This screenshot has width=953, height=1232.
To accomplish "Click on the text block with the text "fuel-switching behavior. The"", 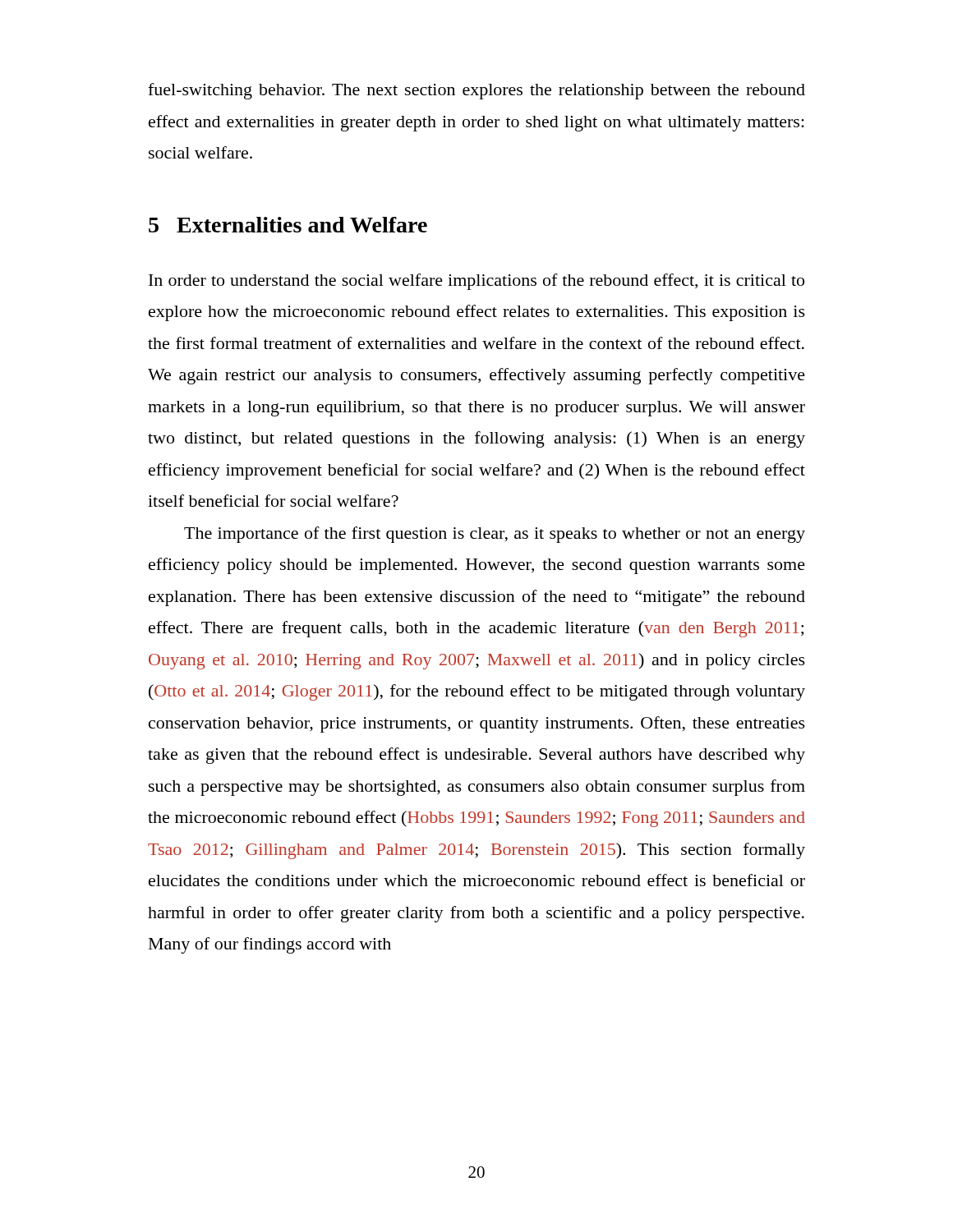I will pyautogui.click(x=476, y=121).
